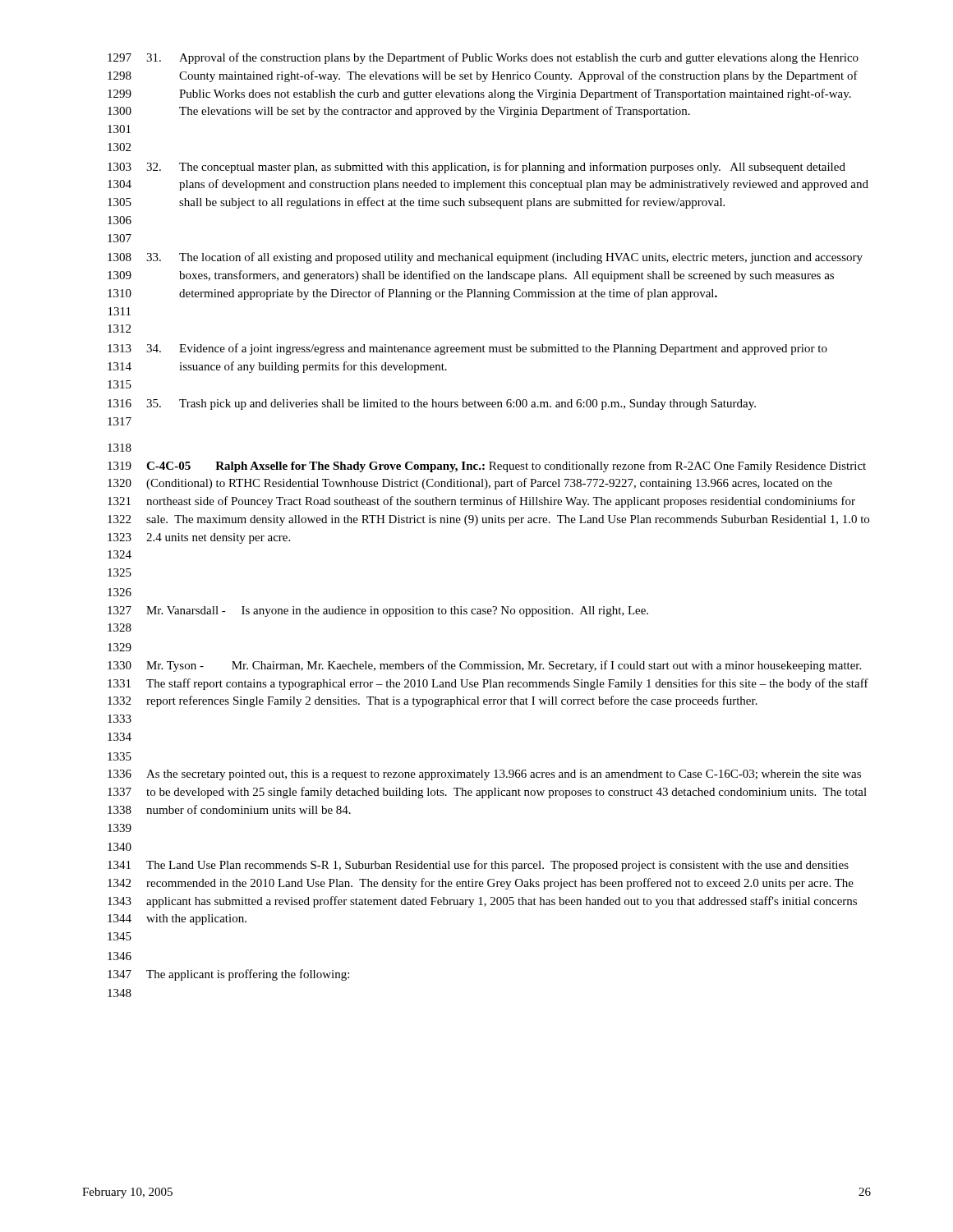
Task: Find the block on this page that starts "1347 The applicant is"
Action: pos(228,975)
